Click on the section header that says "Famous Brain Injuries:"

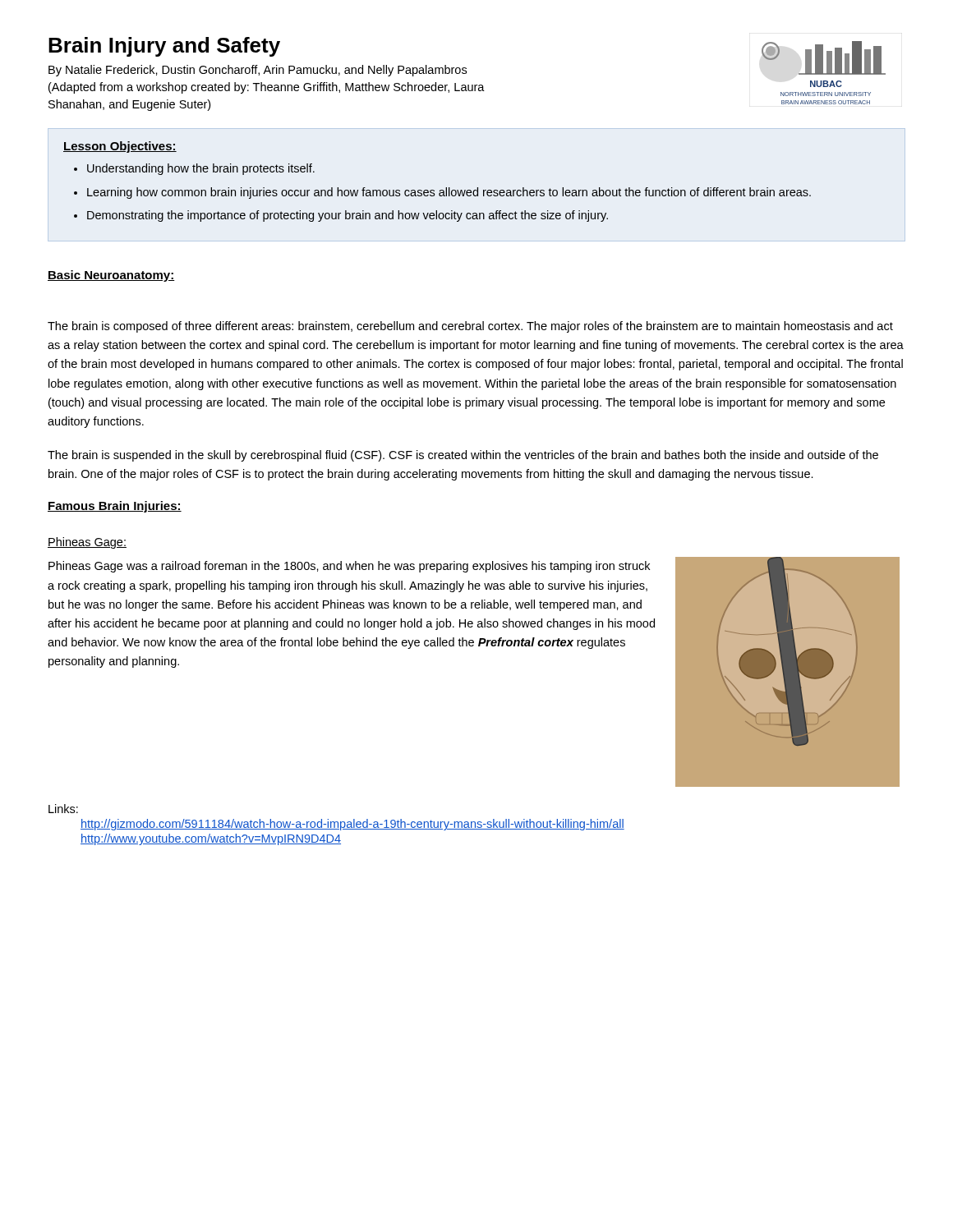click(114, 506)
